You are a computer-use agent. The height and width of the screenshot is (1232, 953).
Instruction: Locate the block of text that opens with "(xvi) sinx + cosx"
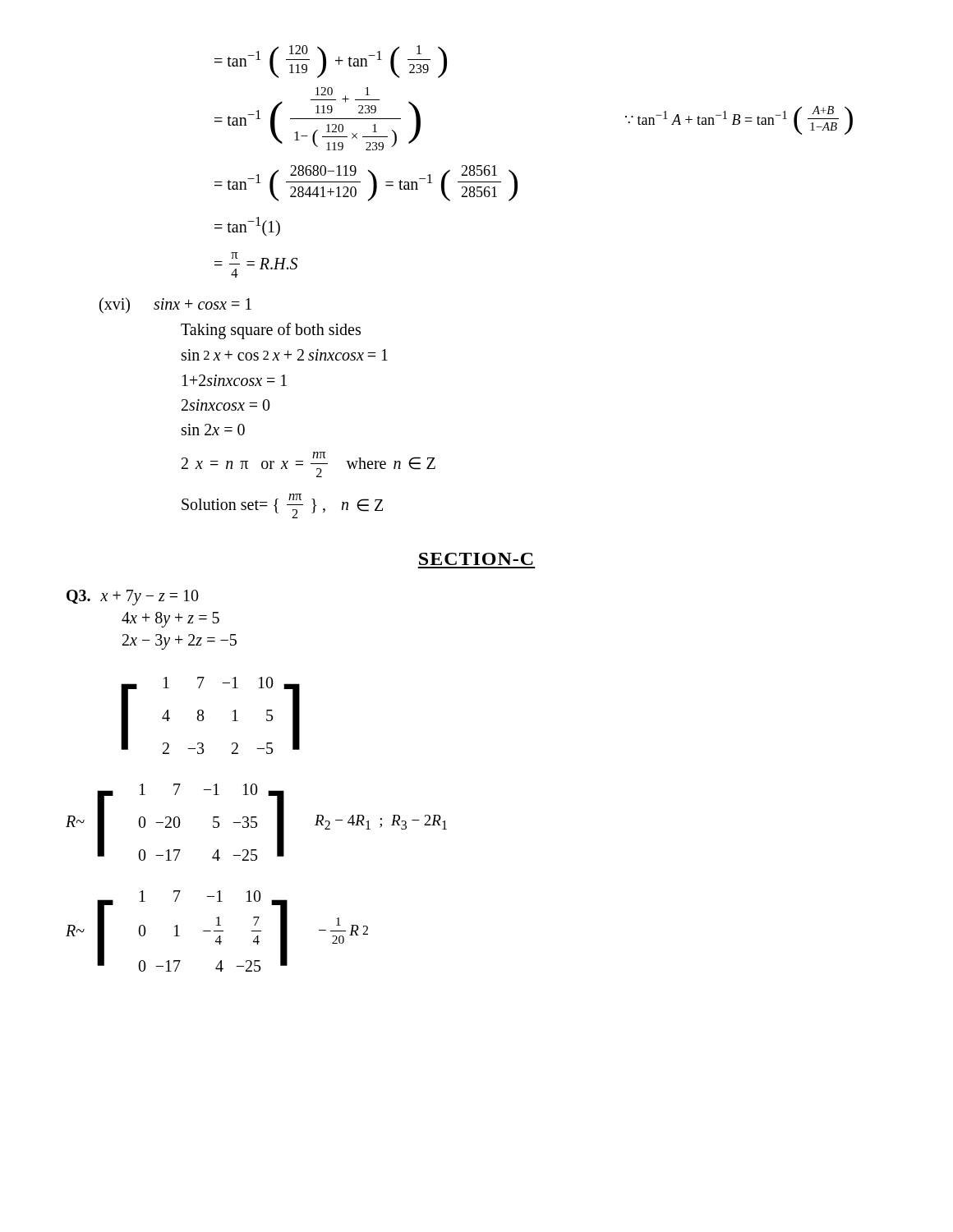tap(175, 305)
